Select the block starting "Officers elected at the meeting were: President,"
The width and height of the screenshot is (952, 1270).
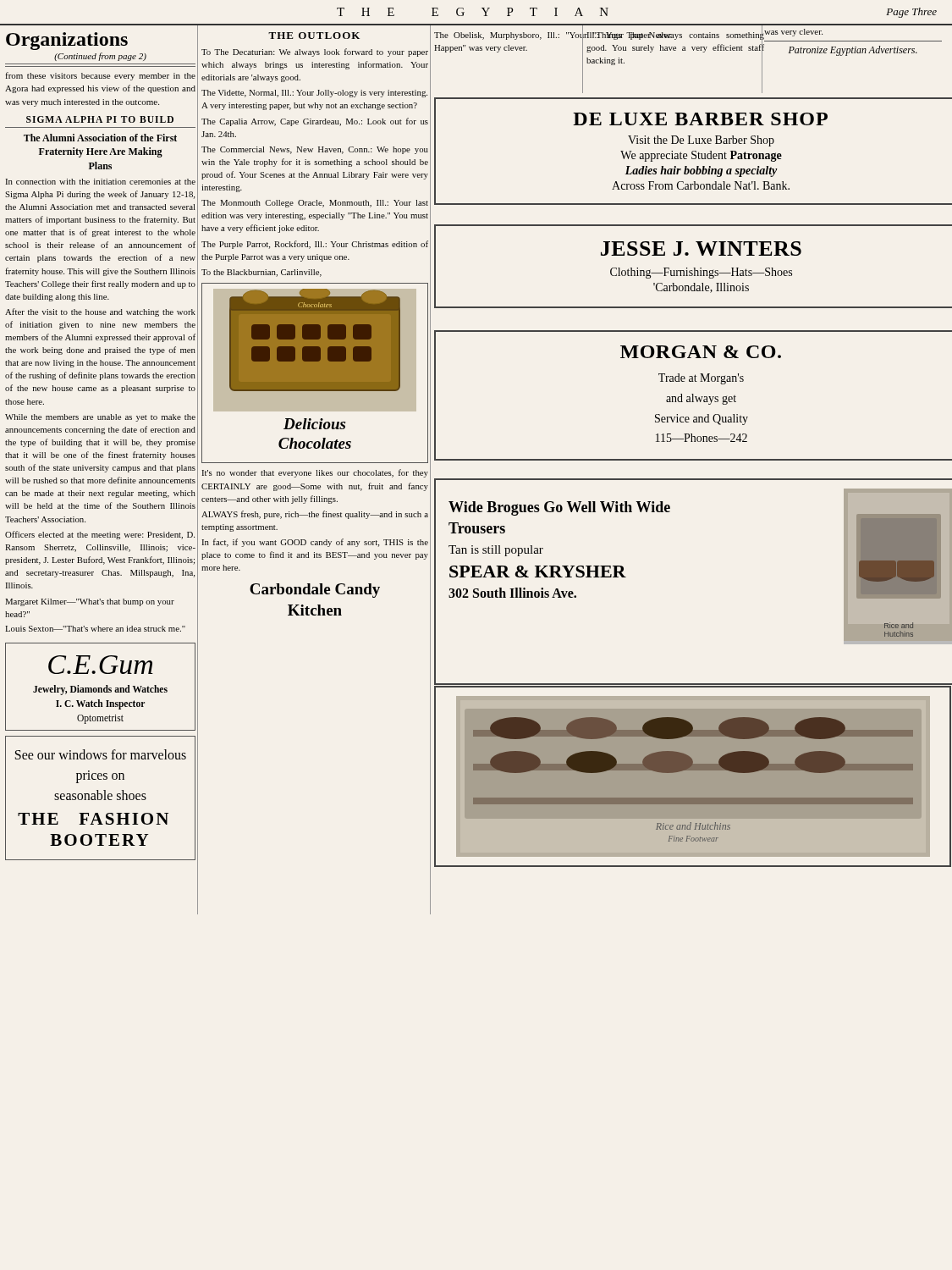click(x=100, y=560)
